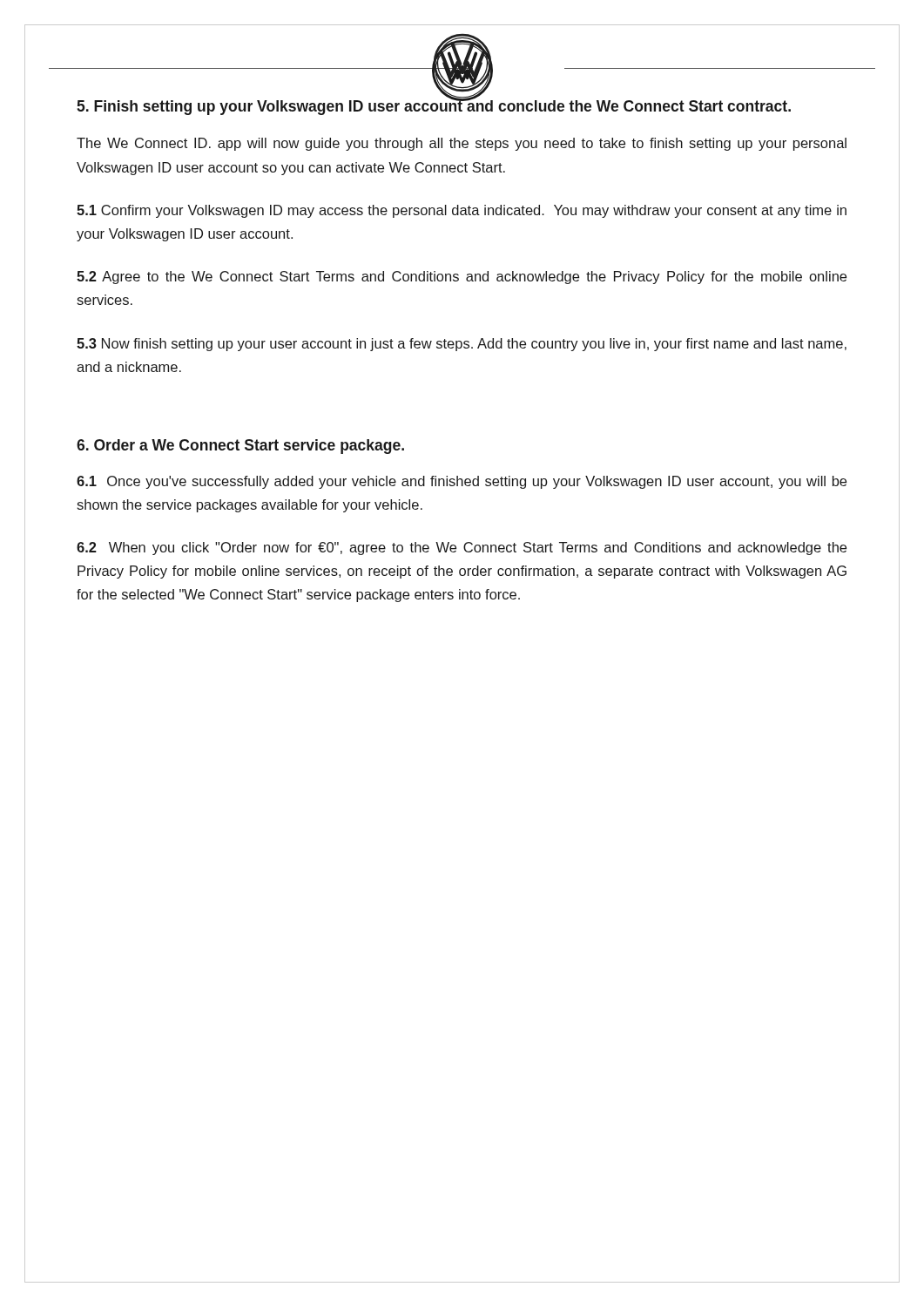Screen dimensions: 1307x924
Task: Click on the text block that reads "2 When you"
Action: click(x=462, y=571)
